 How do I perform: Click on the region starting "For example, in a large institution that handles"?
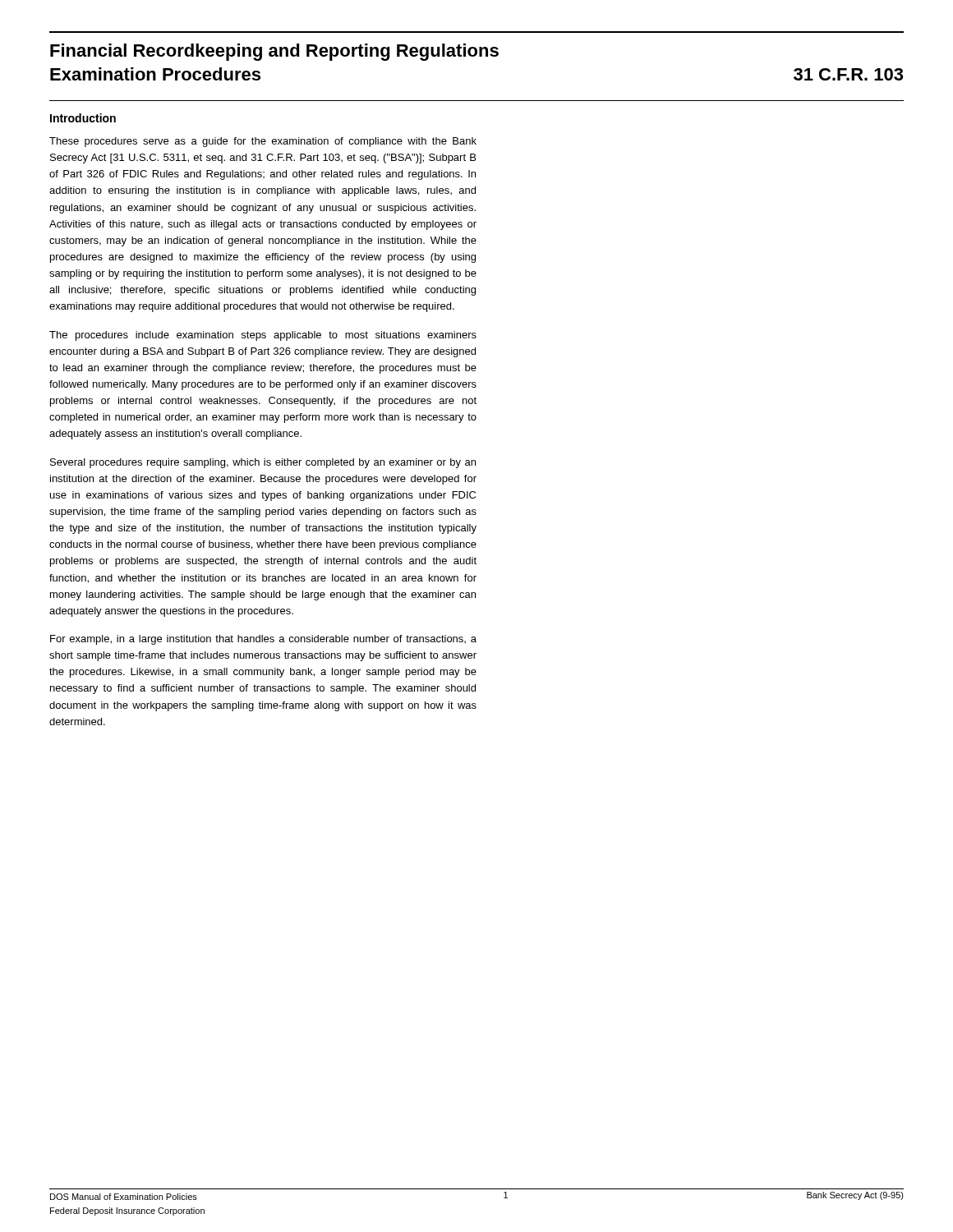263,680
